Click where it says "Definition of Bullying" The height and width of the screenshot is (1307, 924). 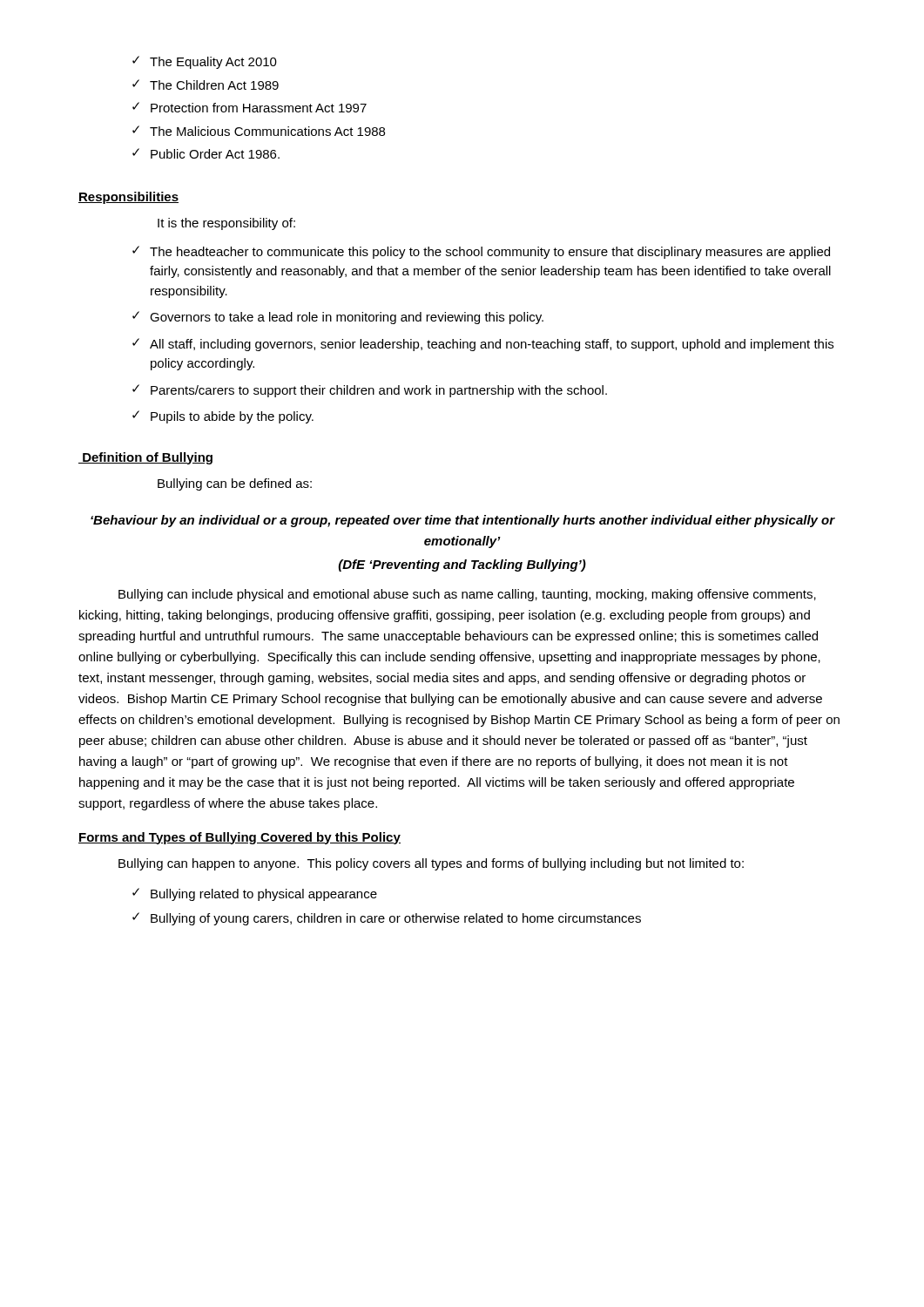146,457
